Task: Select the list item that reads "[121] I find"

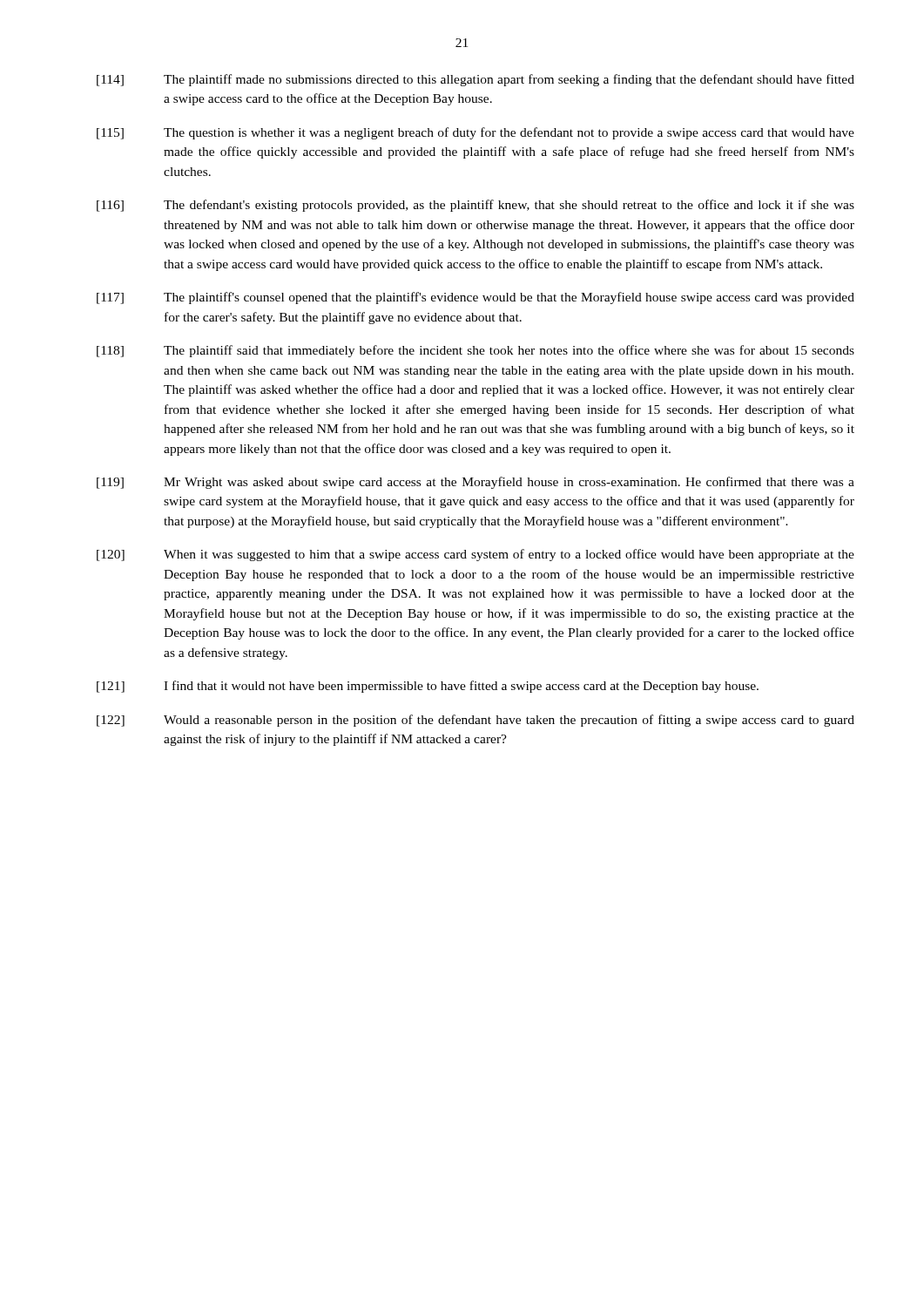Action: (x=475, y=686)
